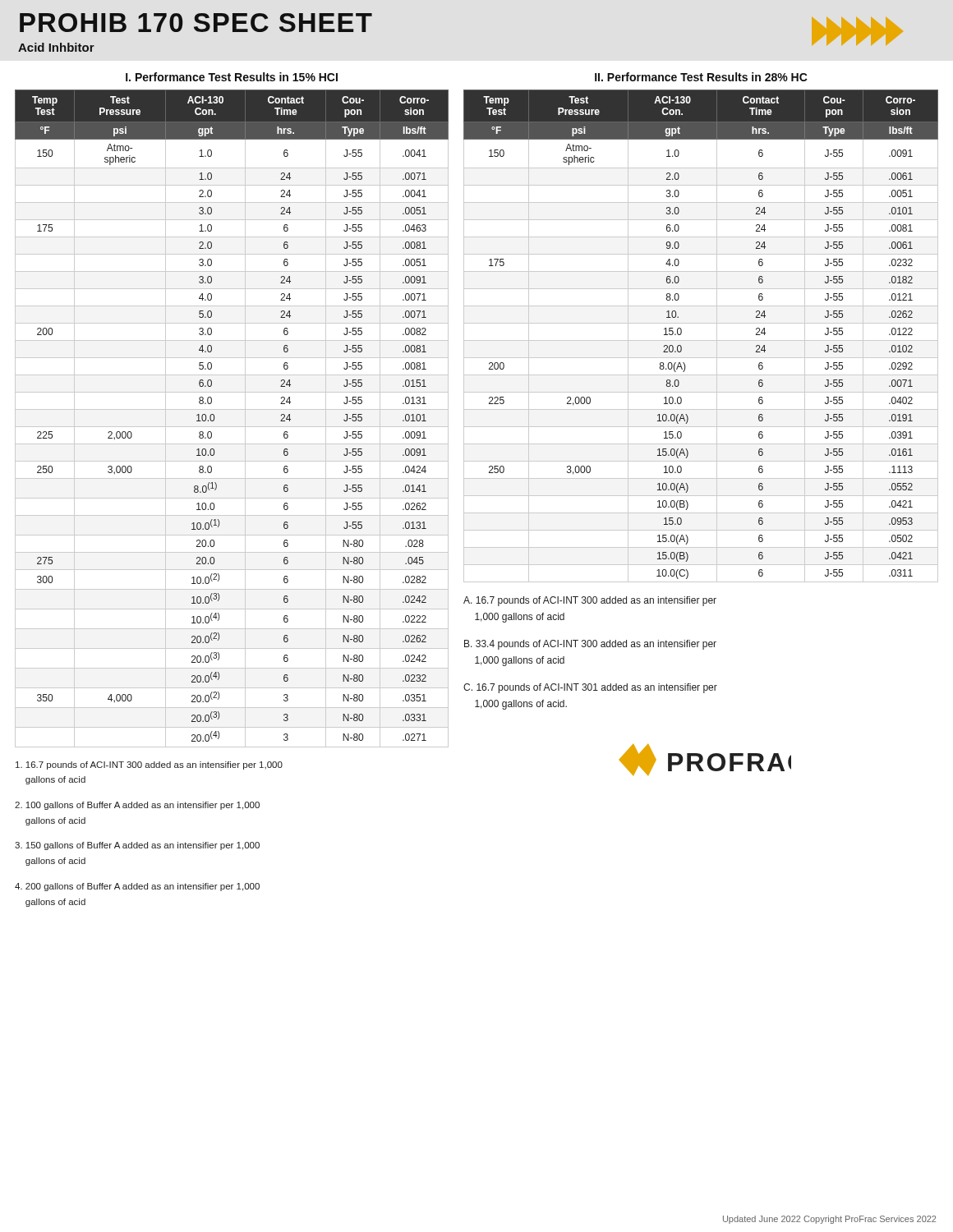Find the logo
The image size is (953, 1232).
(701, 761)
